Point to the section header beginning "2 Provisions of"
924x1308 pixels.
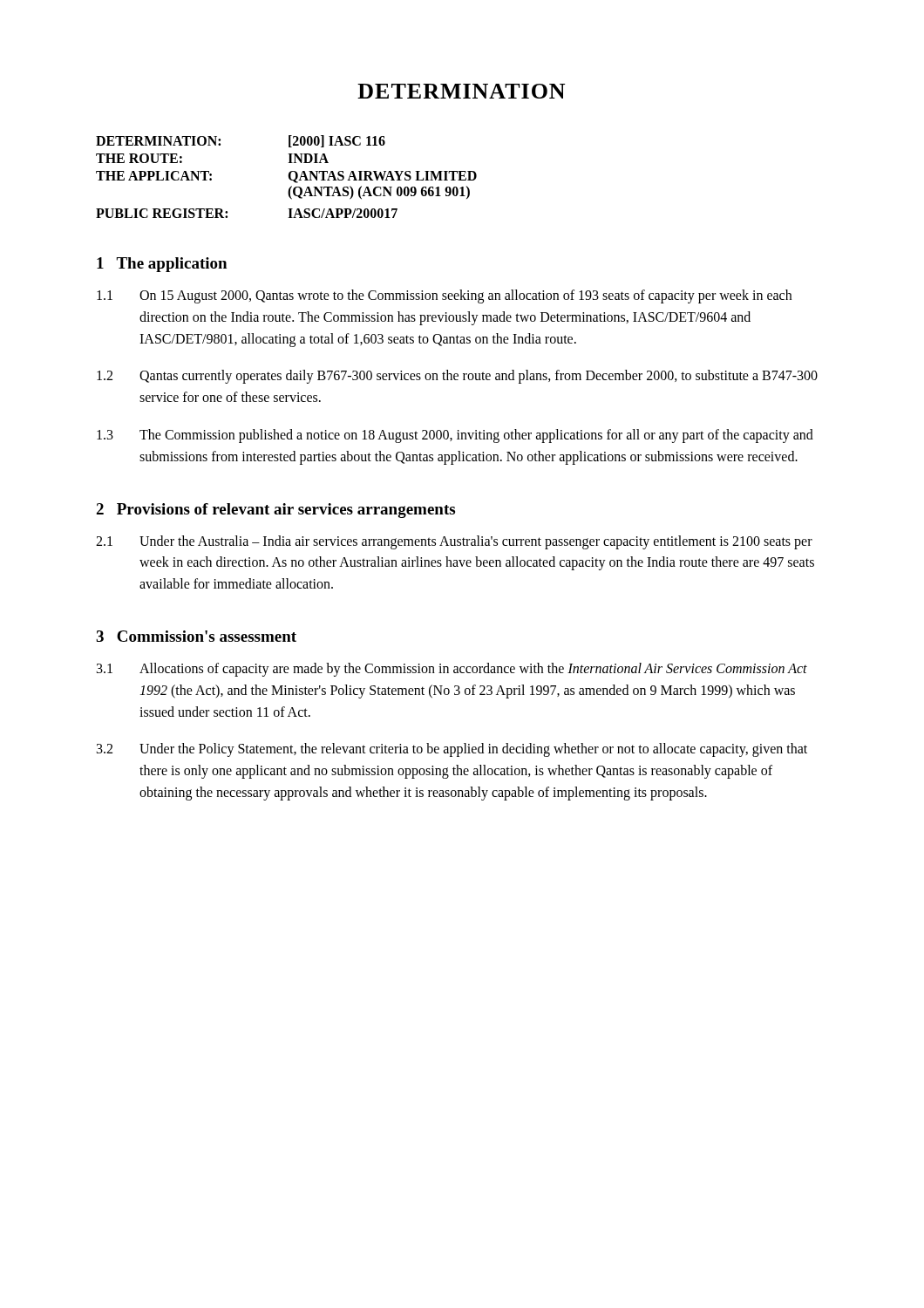pyautogui.click(x=276, y=508)
